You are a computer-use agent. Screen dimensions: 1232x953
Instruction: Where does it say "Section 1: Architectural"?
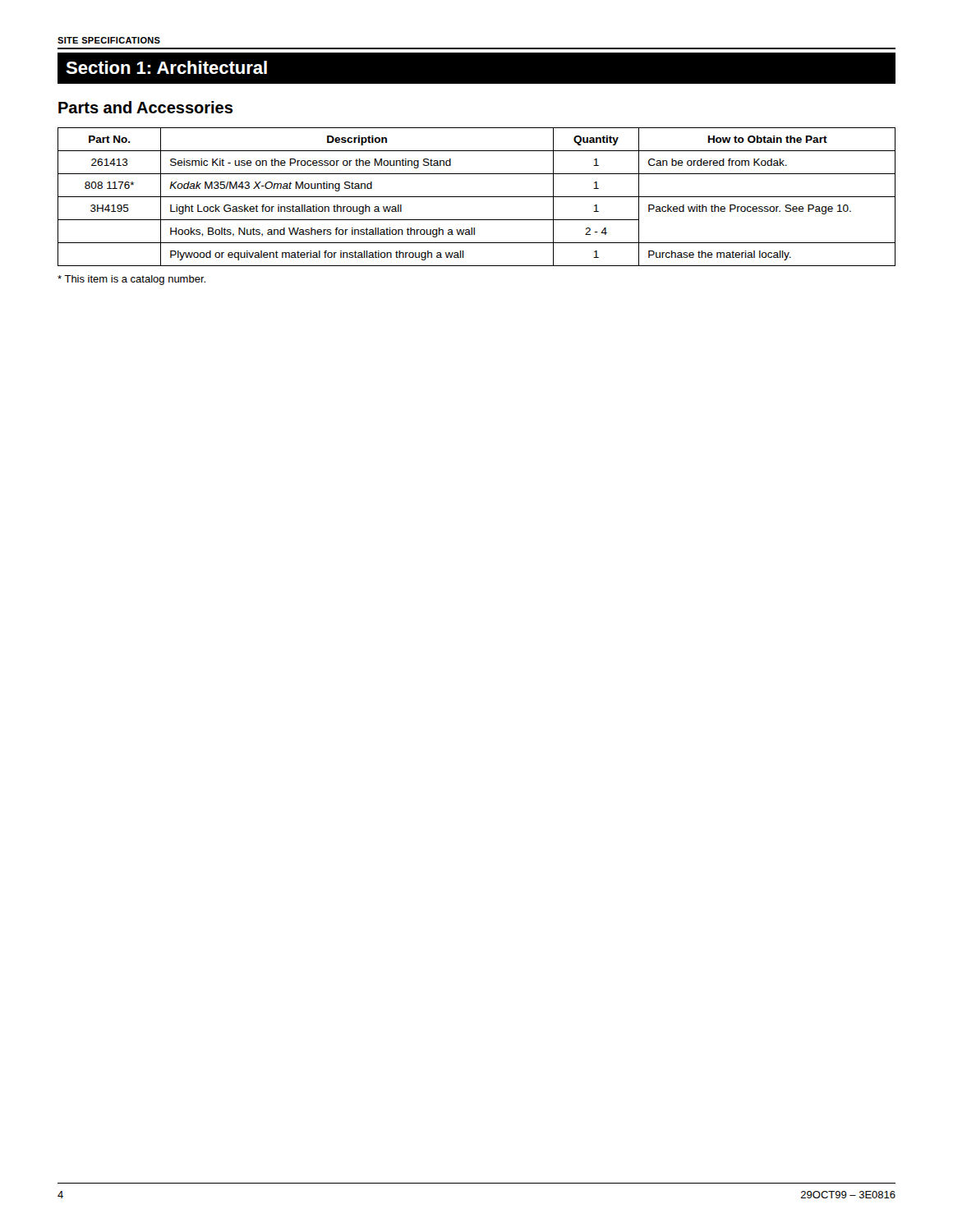pos(167,68)
